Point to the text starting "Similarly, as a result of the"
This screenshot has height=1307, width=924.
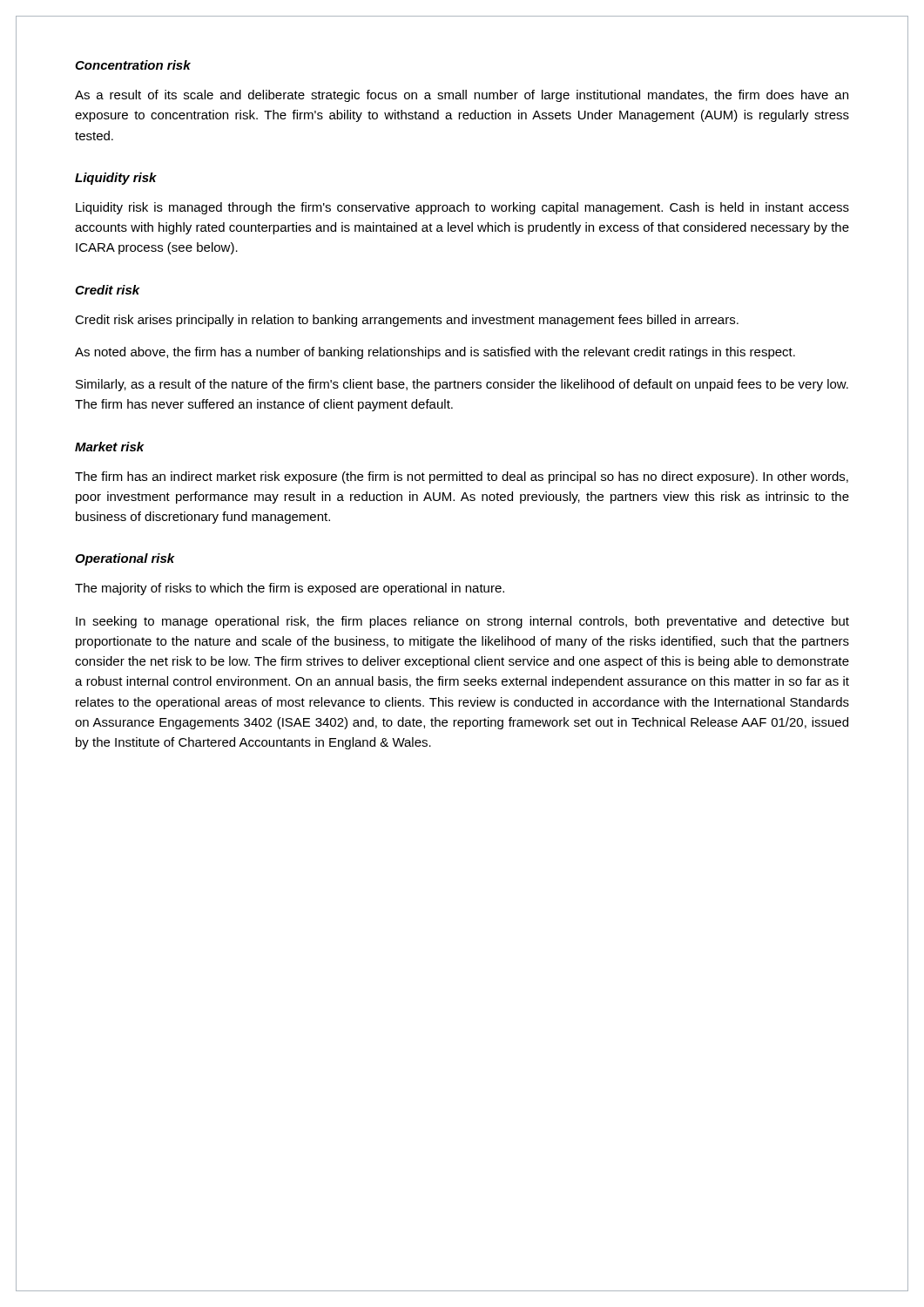pos(462,394)
